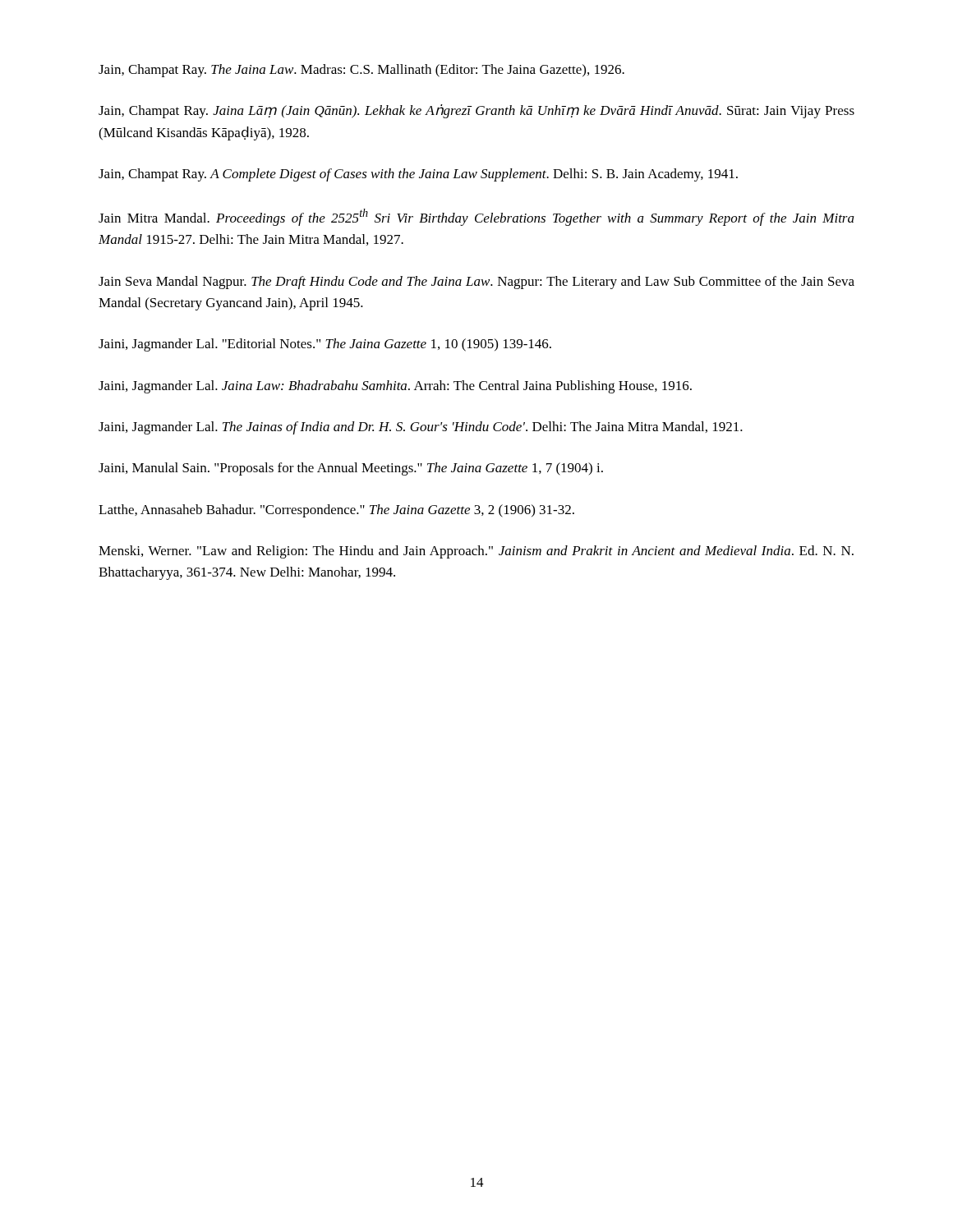Point to the block beginning "Jaini, Manulal Sain. "Proposals for the"

click(x=351, y=468)
